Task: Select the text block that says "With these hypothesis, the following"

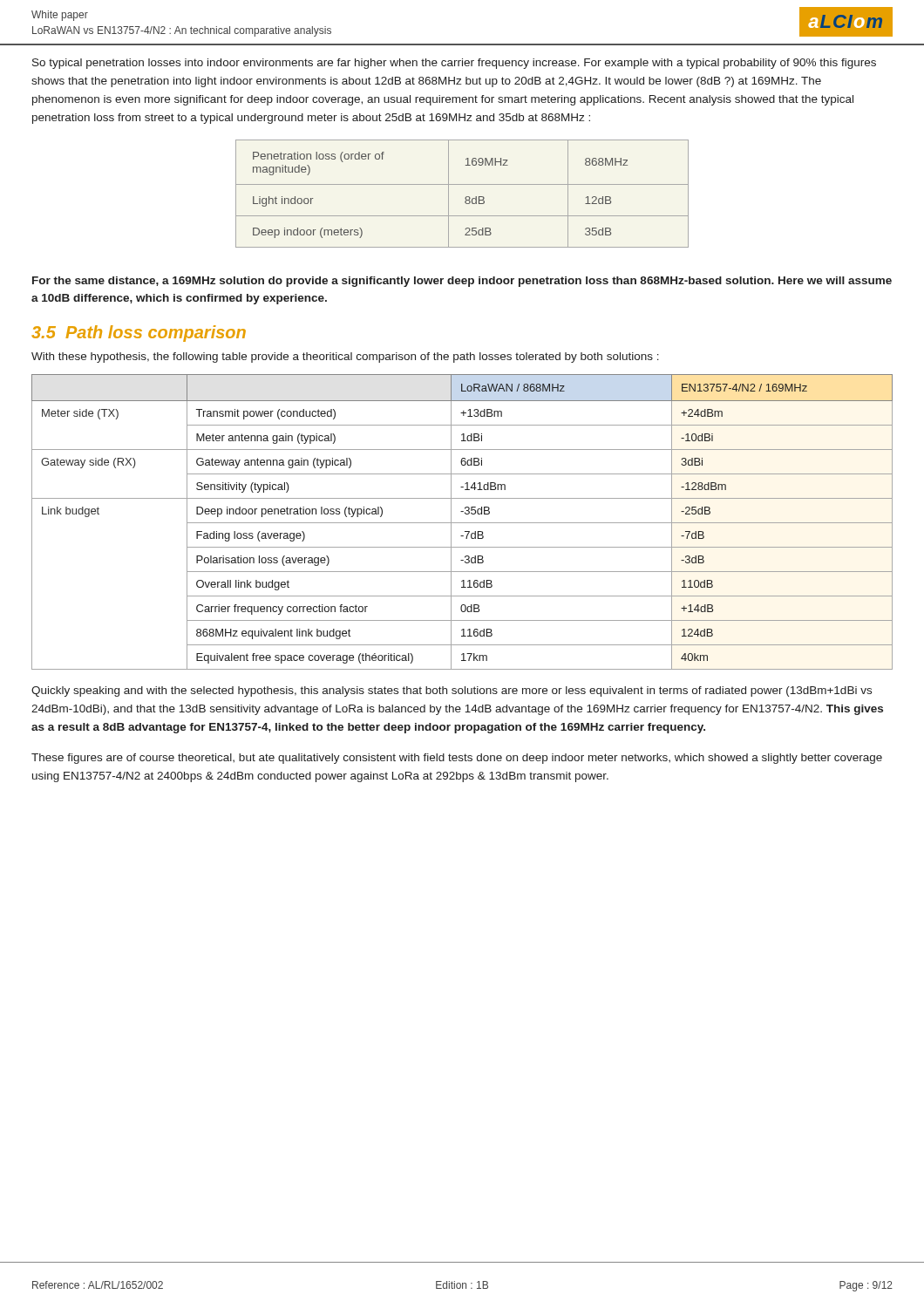Action: coord(345,356)
